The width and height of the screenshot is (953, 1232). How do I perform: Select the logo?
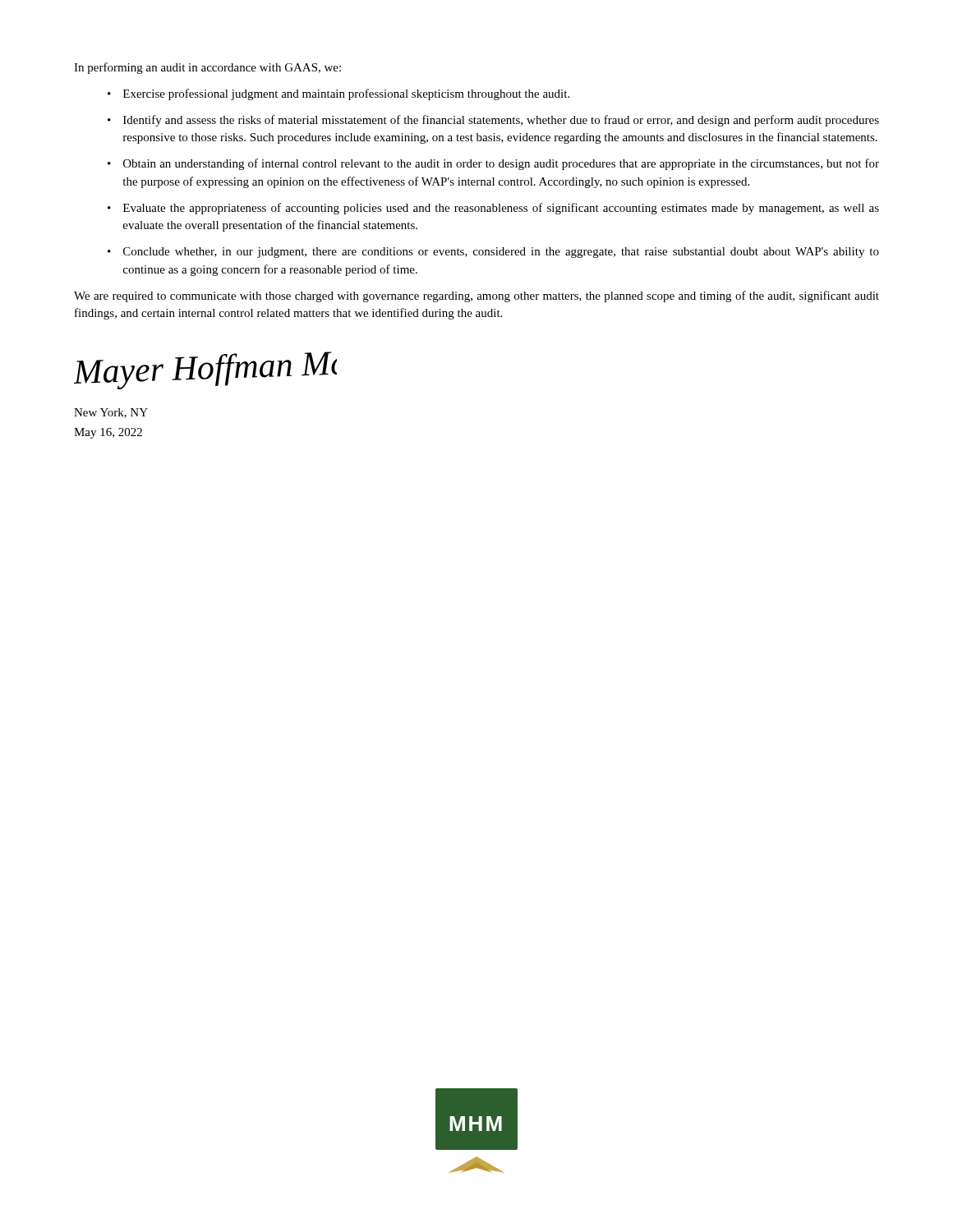(x=476, y=1133)
